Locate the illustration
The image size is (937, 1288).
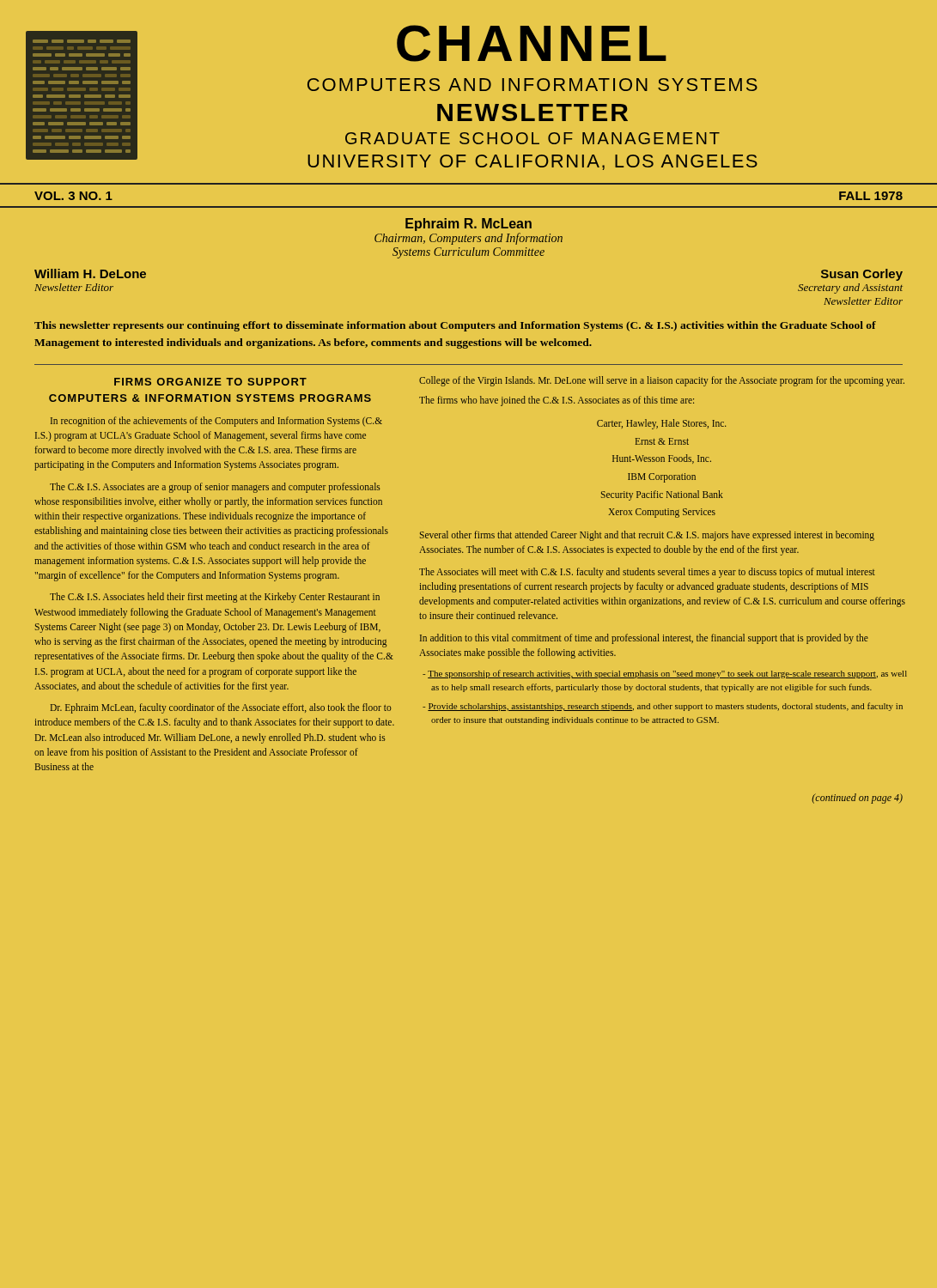tap(82, 95)
